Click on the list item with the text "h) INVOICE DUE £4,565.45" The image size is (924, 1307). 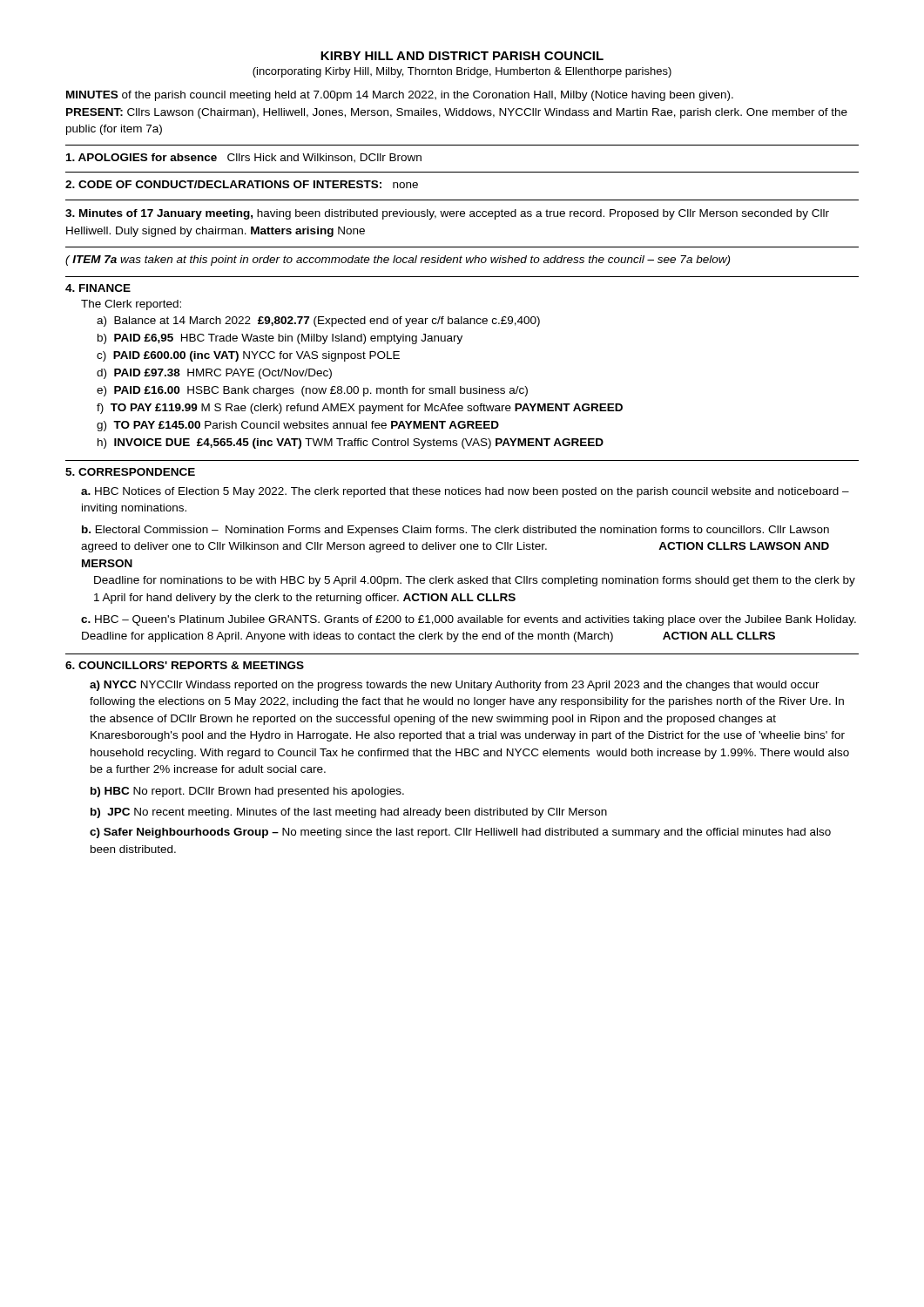(x=350, y=442)
